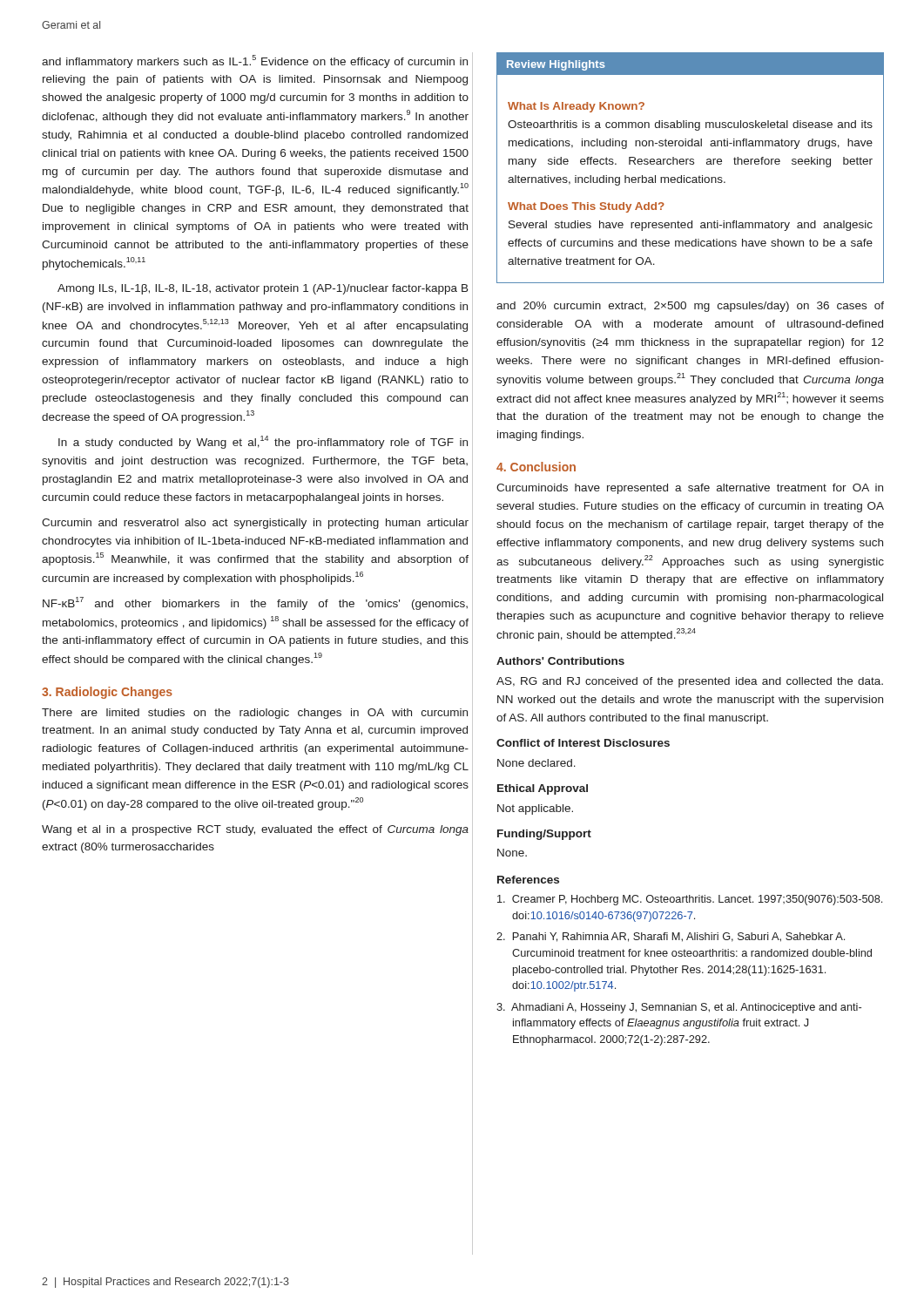924x1307 pixels.
Task: Navigate to the element starting "Authors' Contributions AS, RG and RJ"
Action: (x=690, y=690)
